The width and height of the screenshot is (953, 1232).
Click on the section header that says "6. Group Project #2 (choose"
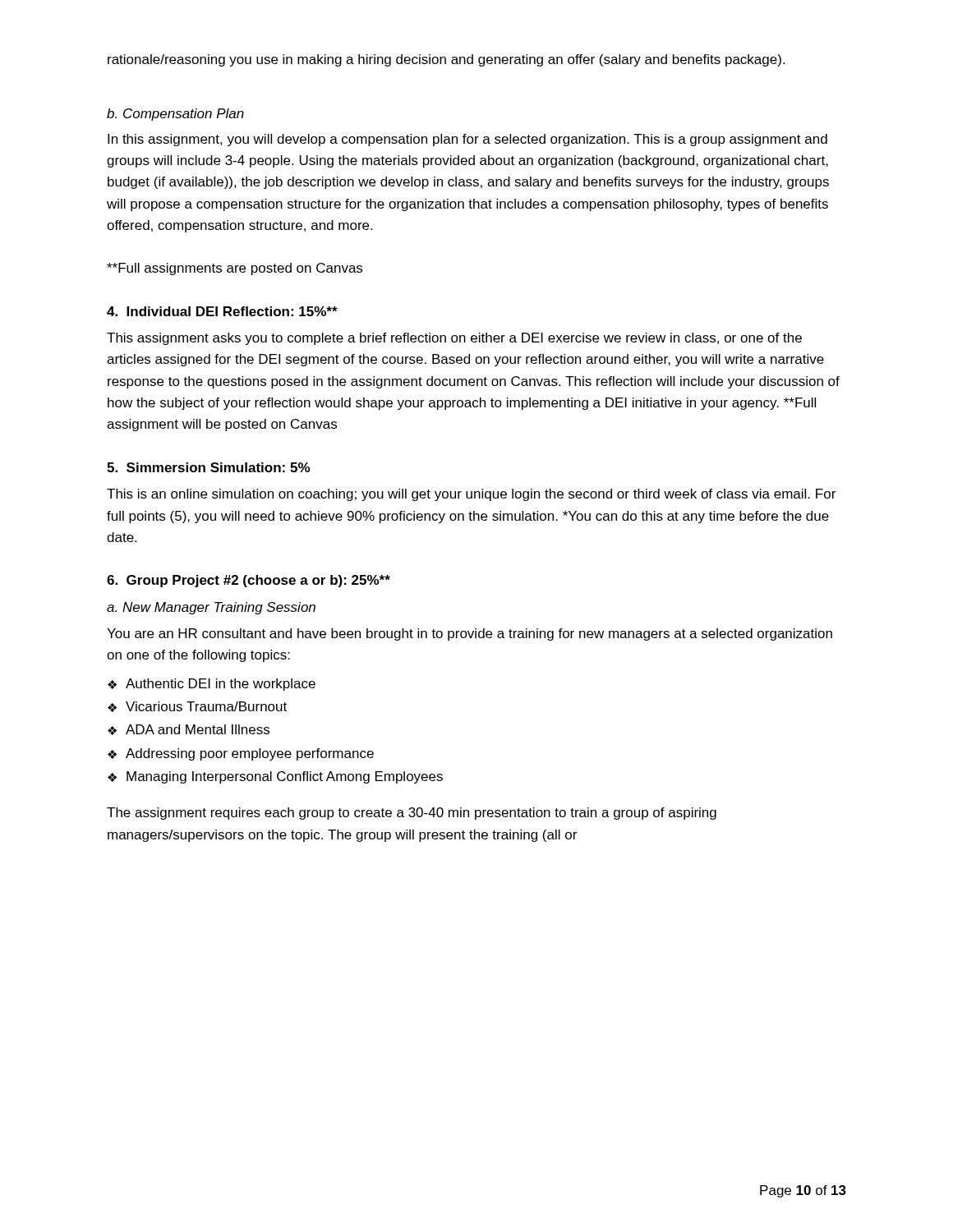click(248, 580)
